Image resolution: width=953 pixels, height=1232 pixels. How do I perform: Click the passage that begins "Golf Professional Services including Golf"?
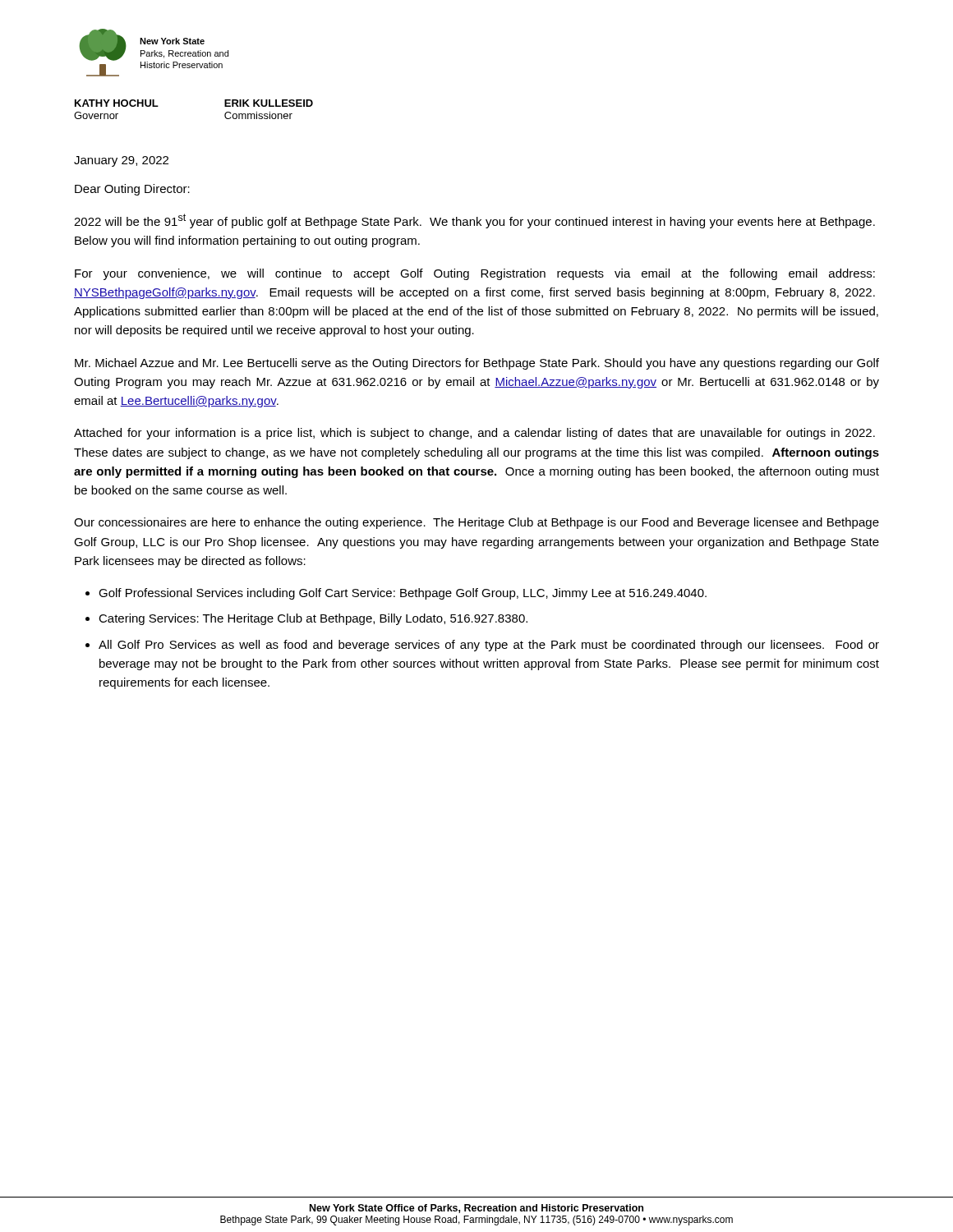pos(403,593)
